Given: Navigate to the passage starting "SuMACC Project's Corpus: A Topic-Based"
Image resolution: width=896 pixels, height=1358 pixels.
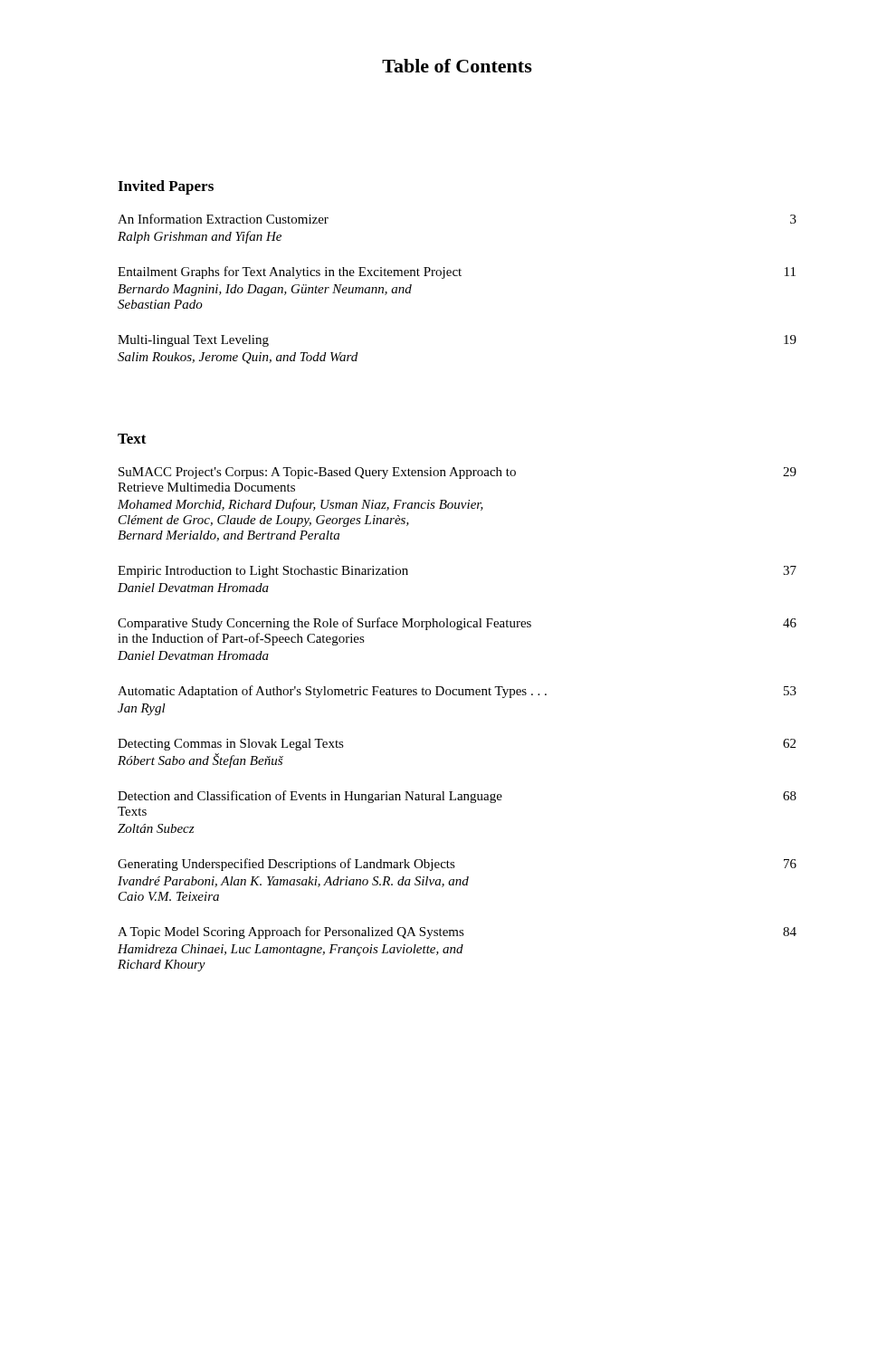Looking at the screenshot, I should tap(457, 504).
